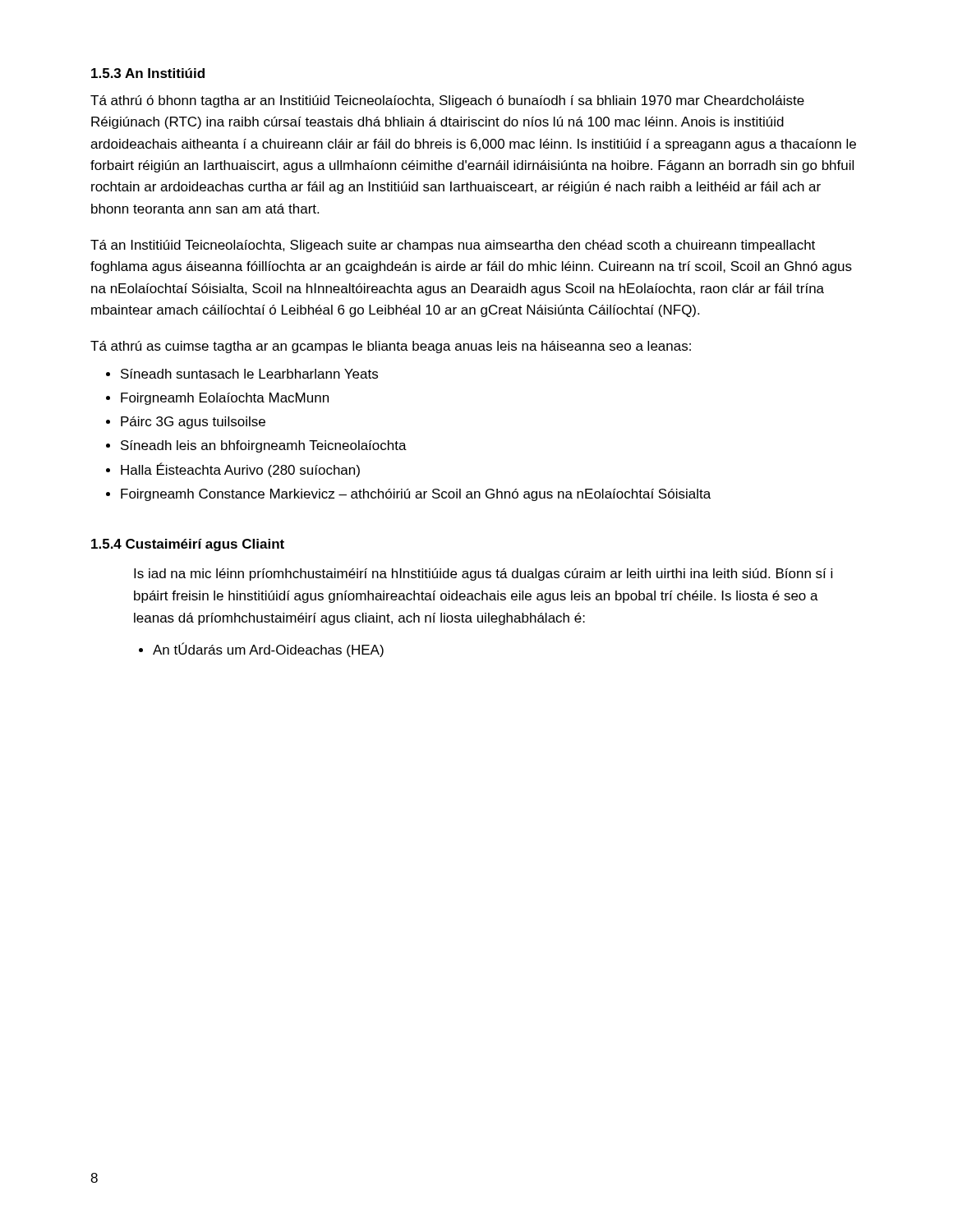The width and height of the screenshot is (953, 1232).
Task: Select the element starting "Foirgneamh Eolaíochta MacMunn"
Action: pyautogui.click(x=225, y=398)
